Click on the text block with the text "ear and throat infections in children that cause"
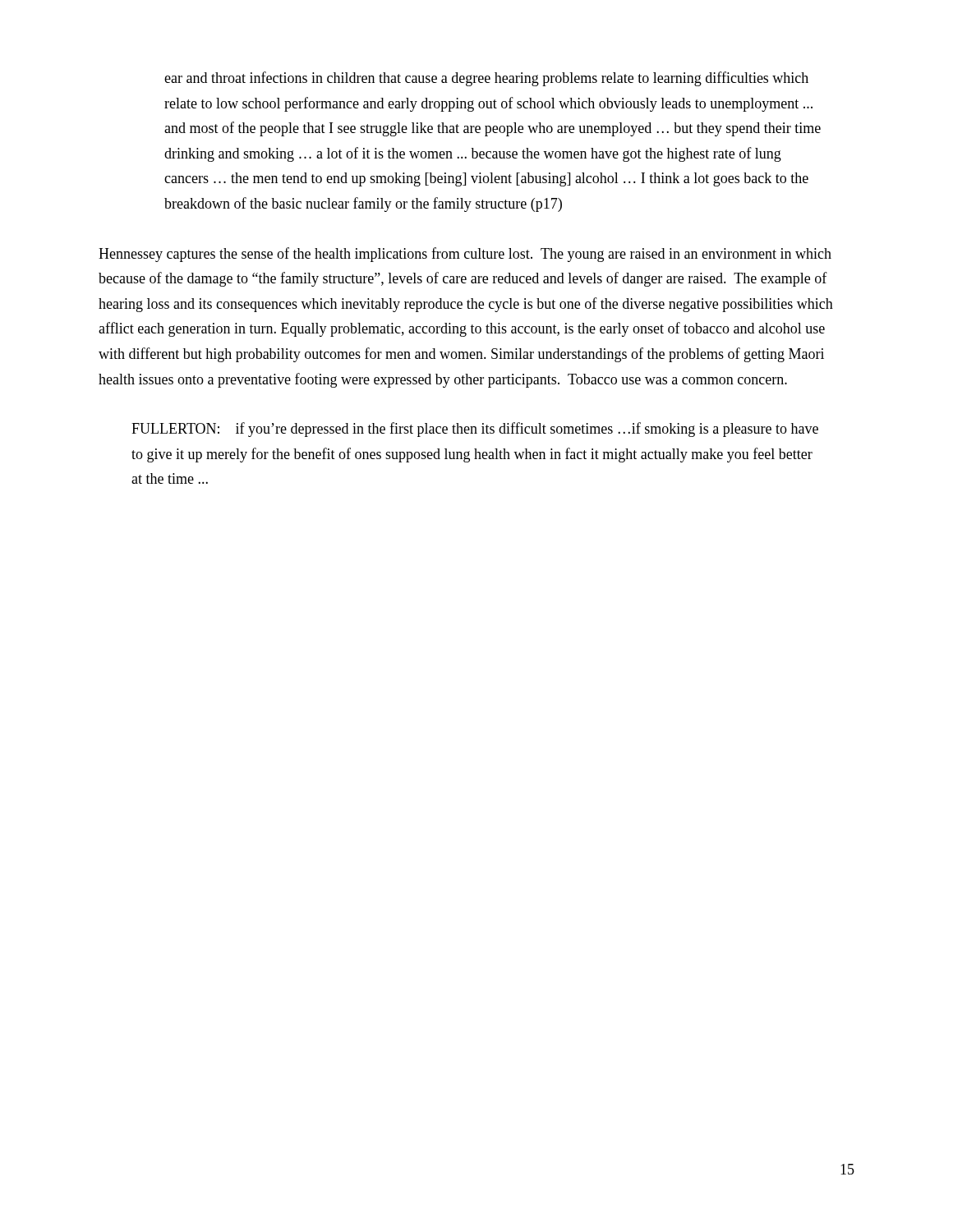953x1232 pixels. click(493, 141)
